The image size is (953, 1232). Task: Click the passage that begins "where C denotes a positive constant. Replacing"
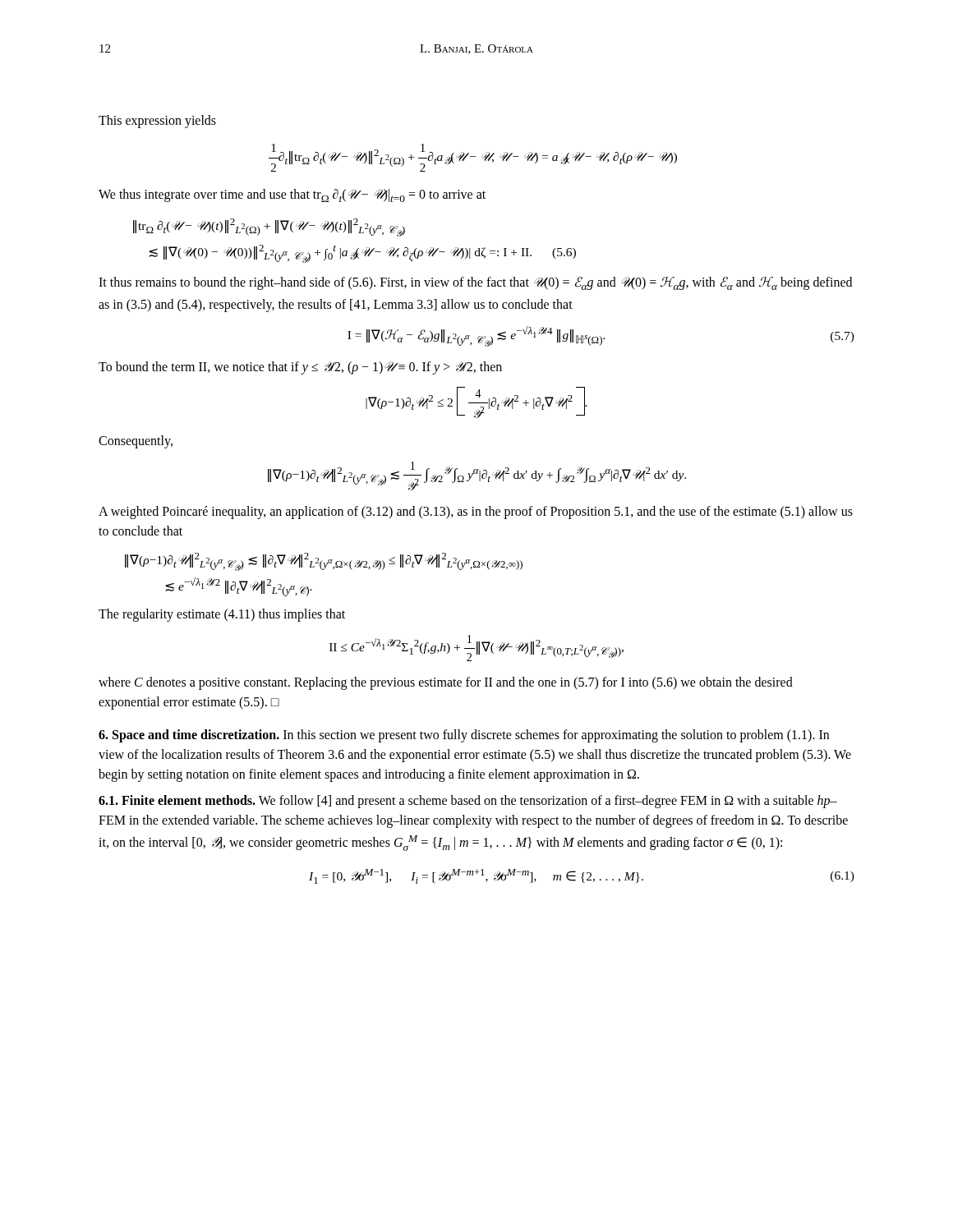446,692
